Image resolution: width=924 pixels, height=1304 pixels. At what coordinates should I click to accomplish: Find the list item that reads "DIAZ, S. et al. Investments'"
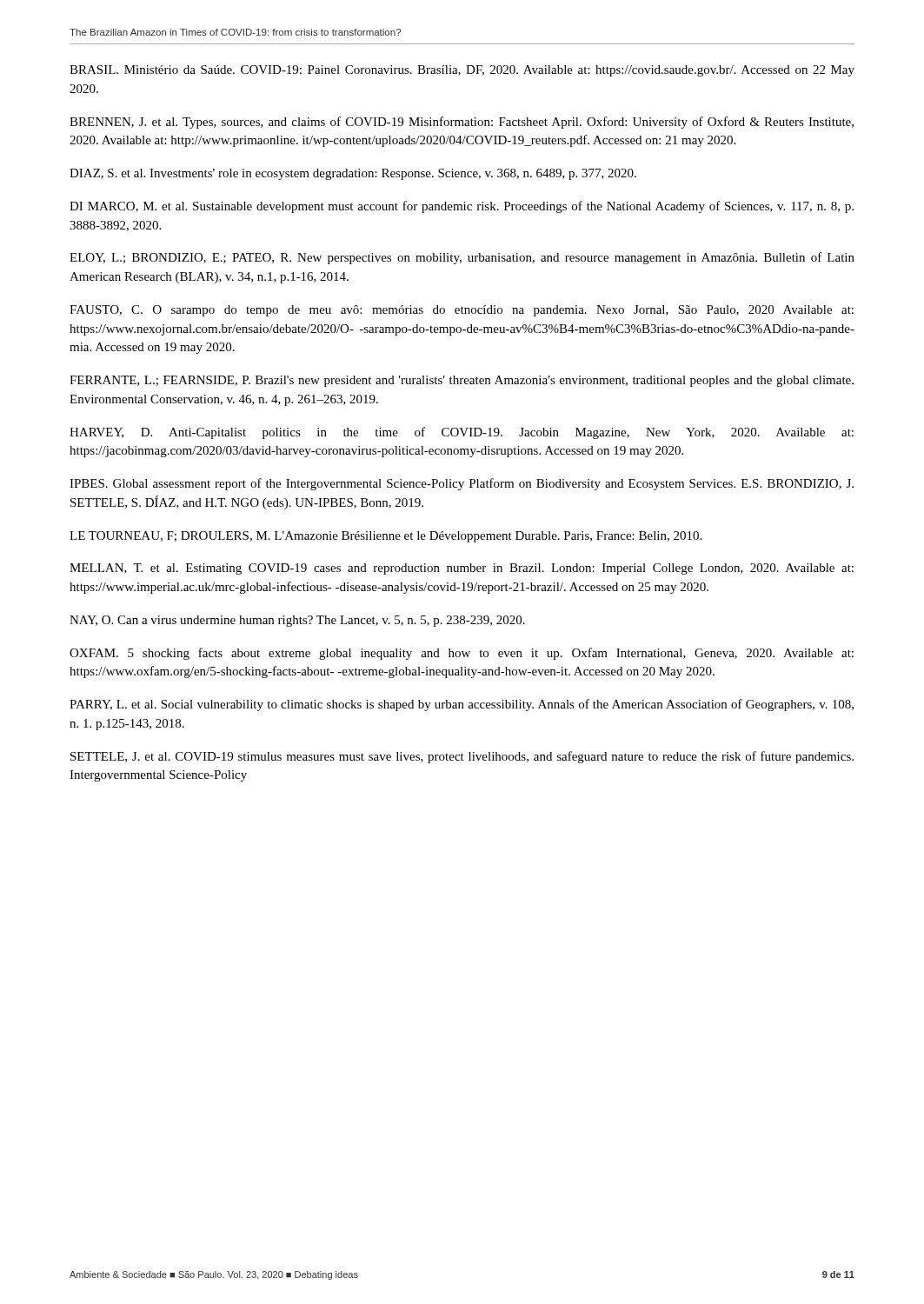353,173
